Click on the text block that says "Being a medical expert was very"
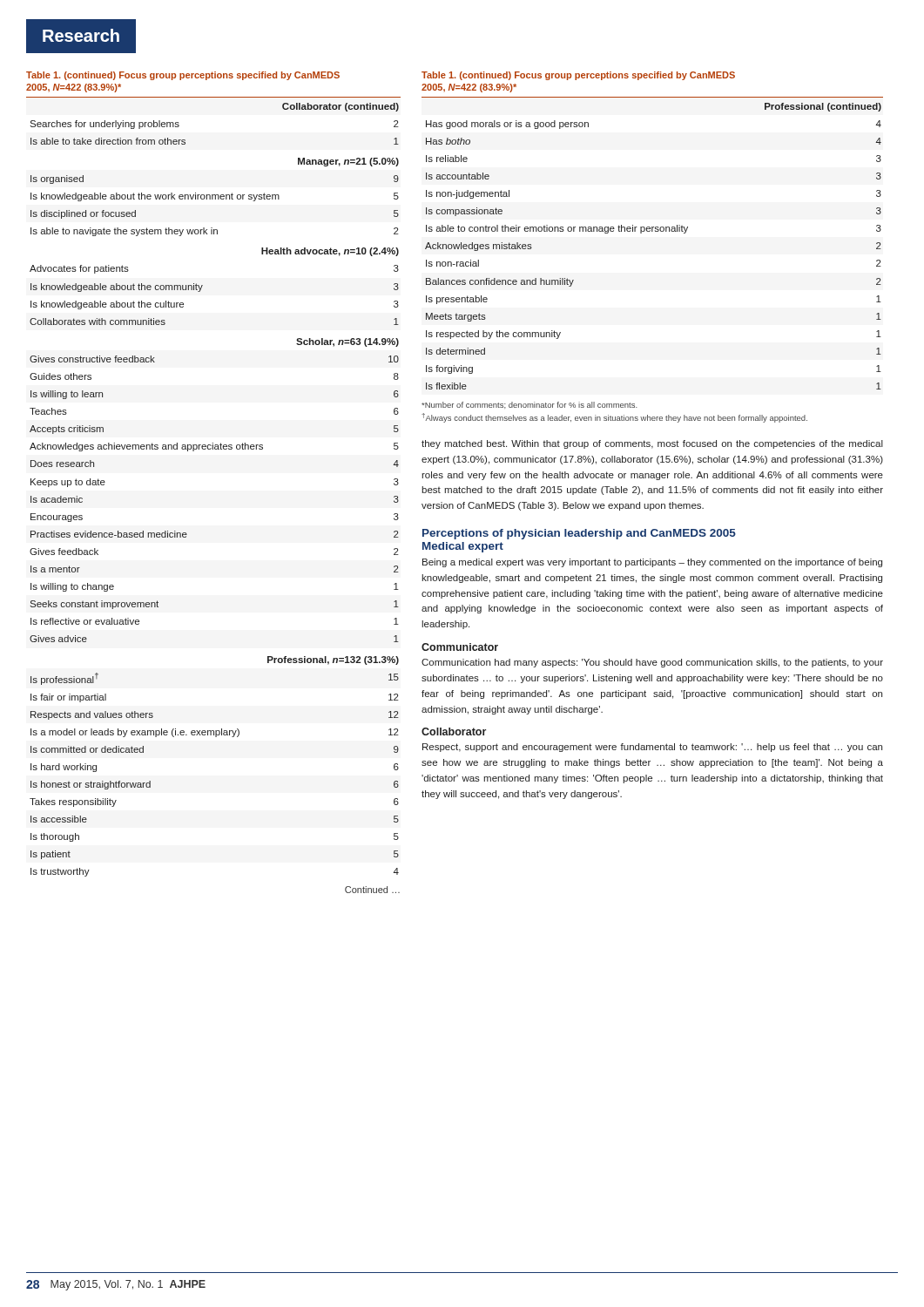Viewport: 924px width, 1307px height. tap(652, 593)
